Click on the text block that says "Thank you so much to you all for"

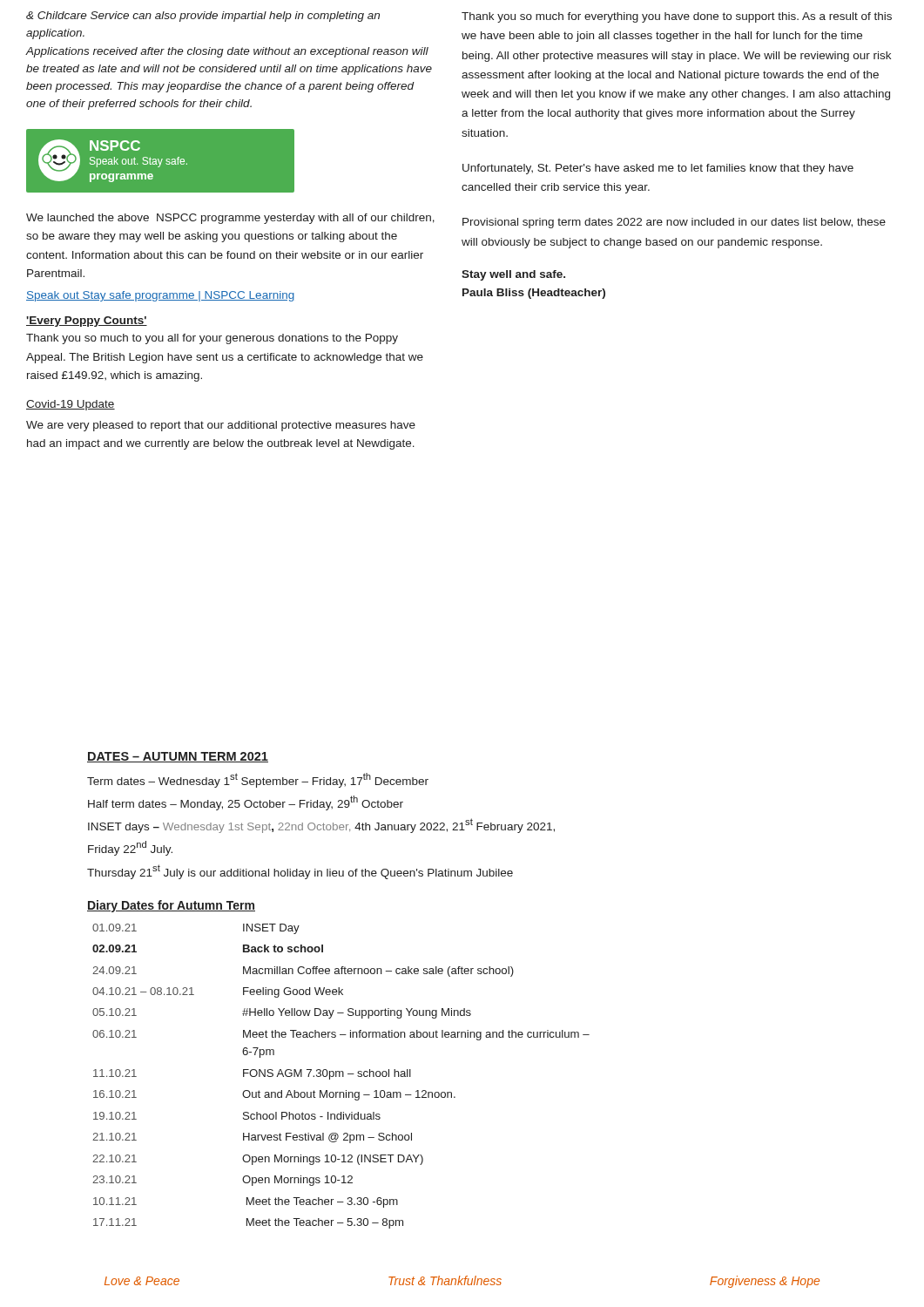[x=225, y=357]
